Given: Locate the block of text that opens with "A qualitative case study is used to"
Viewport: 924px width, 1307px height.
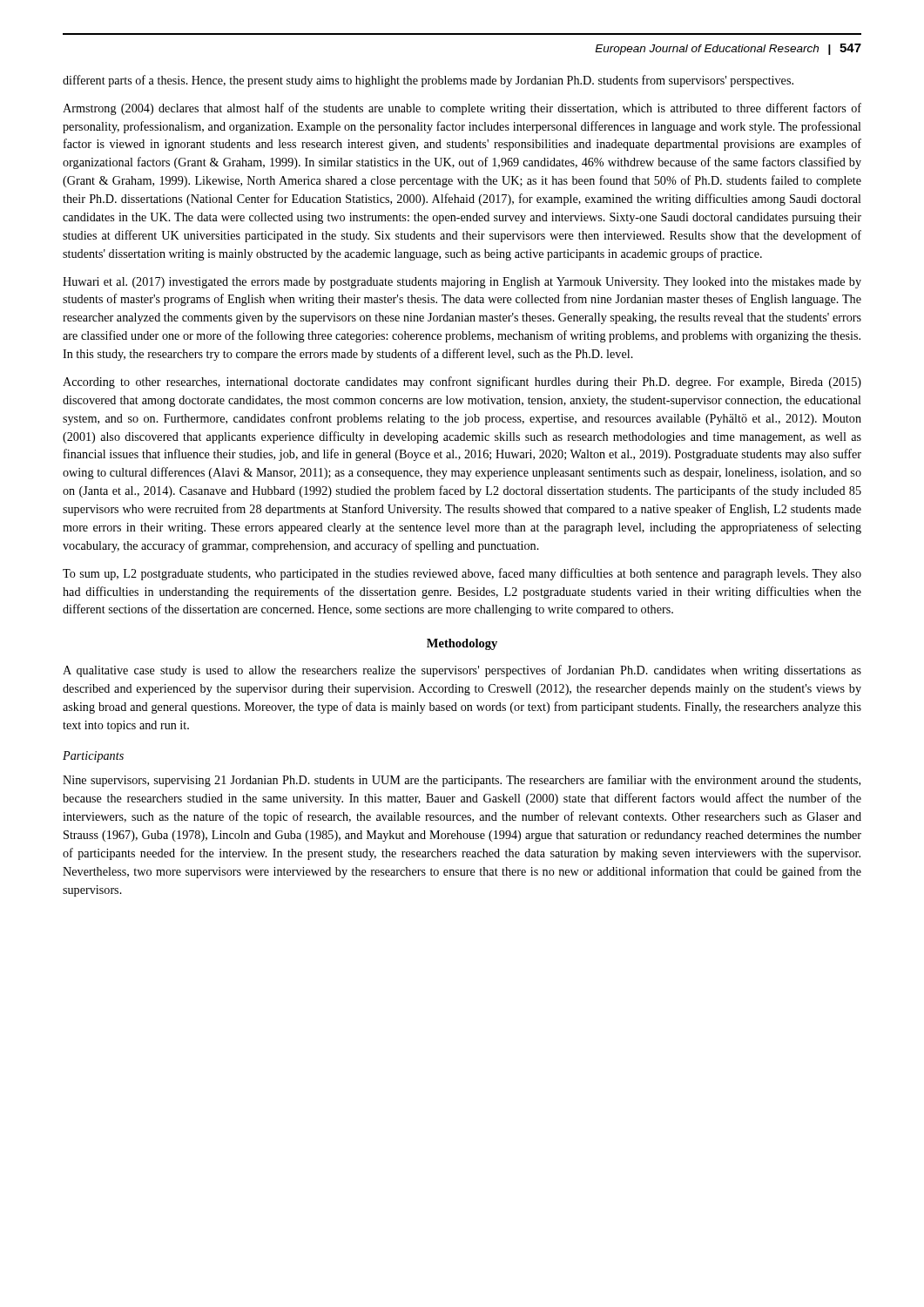Looking at the screenshot, I should tap(462, 698).
